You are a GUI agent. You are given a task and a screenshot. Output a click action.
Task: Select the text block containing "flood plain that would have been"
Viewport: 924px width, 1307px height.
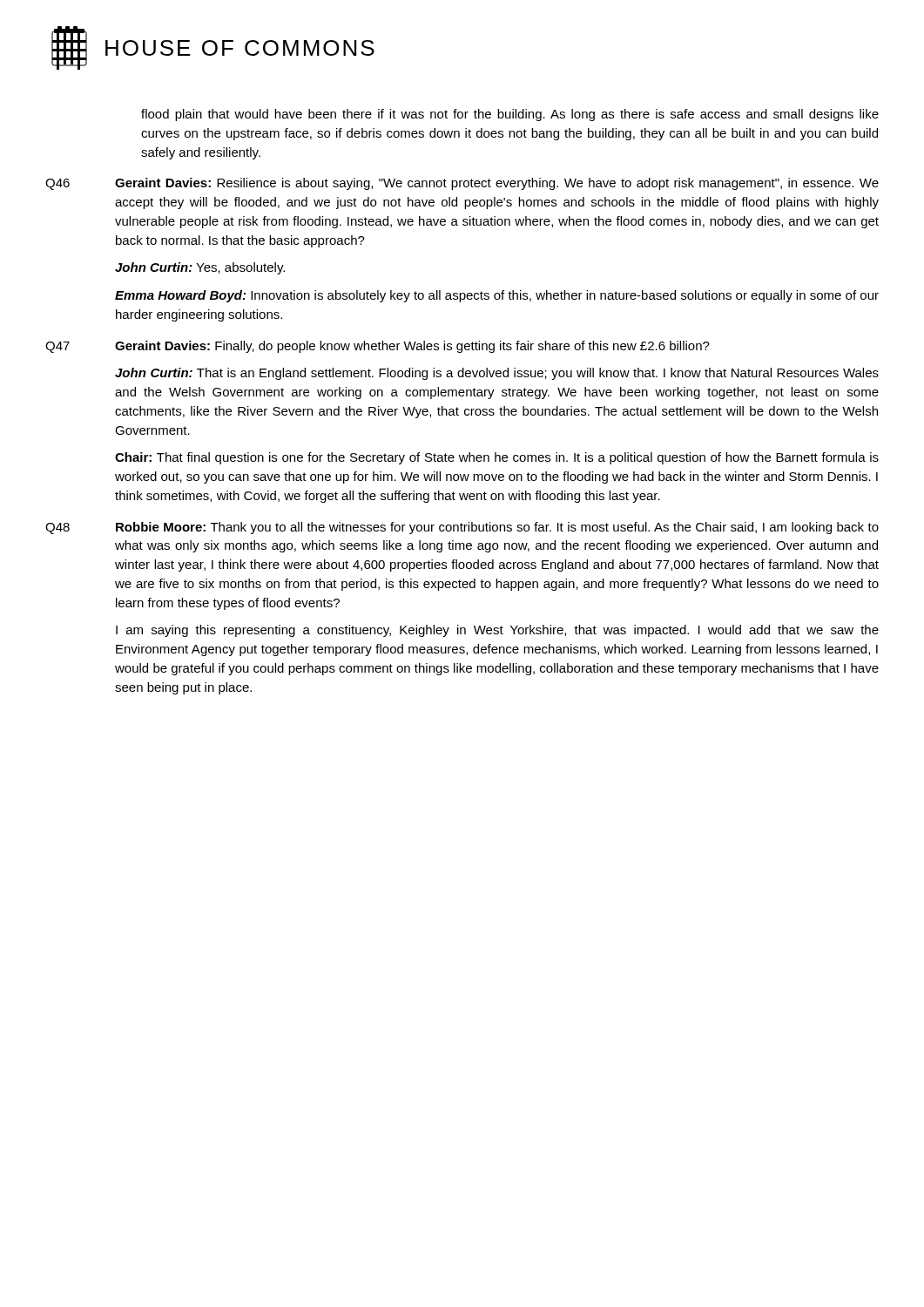(510, 133)
